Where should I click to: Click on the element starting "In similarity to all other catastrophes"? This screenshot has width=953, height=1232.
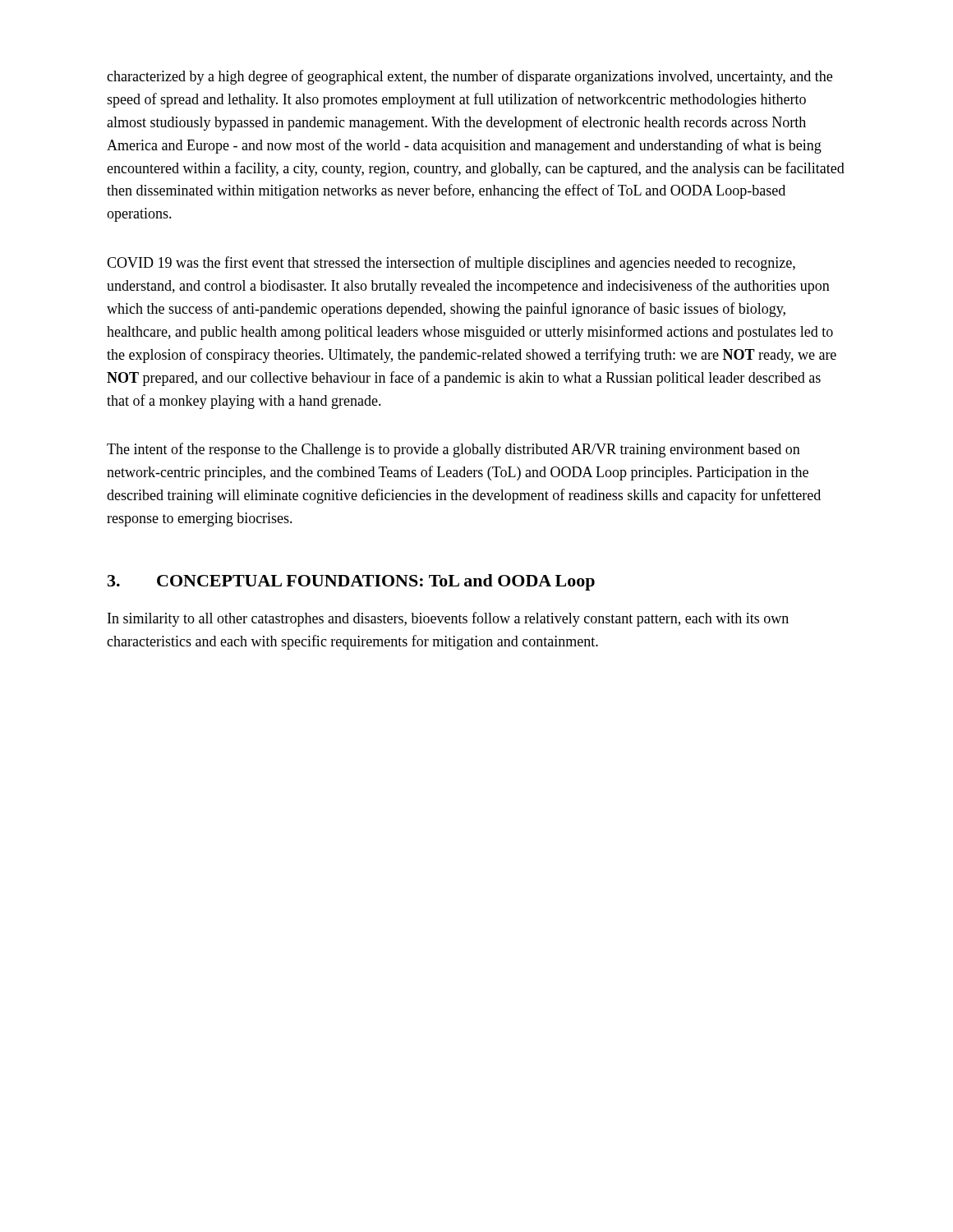tap(448, 630)
